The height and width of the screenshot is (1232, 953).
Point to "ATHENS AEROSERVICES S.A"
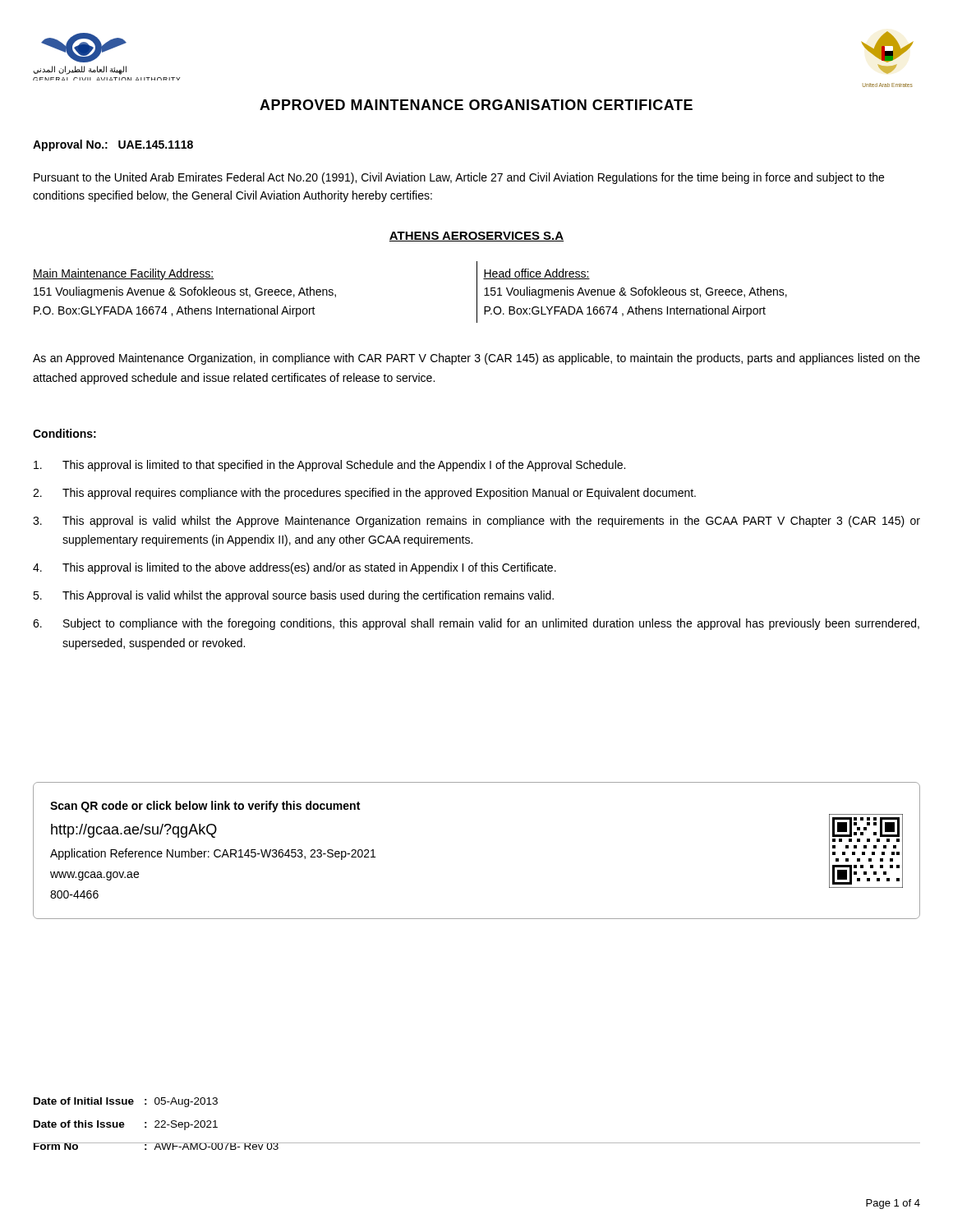coord(476,235)
